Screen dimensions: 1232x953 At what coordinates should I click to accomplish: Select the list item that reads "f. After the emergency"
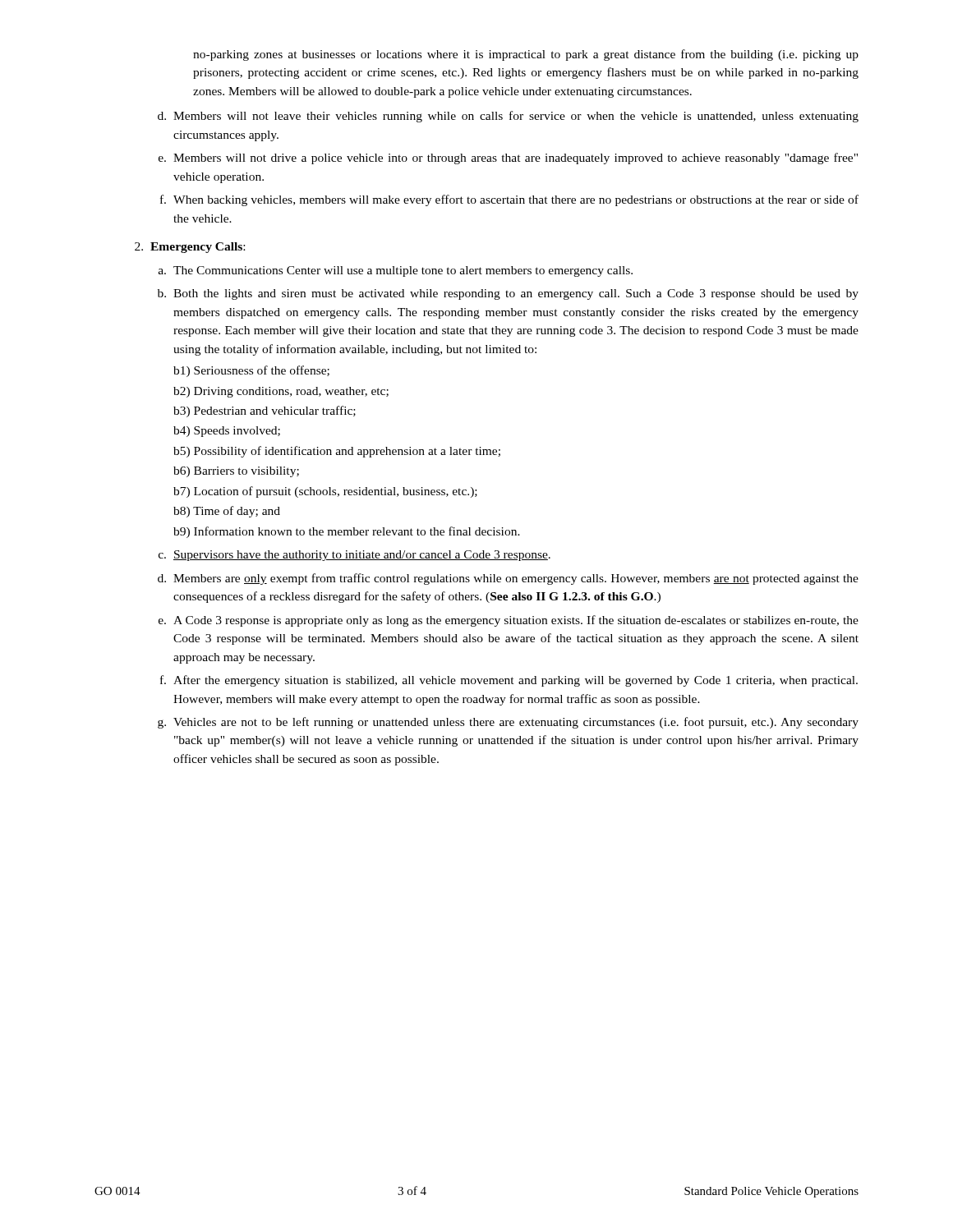point(501,690)
